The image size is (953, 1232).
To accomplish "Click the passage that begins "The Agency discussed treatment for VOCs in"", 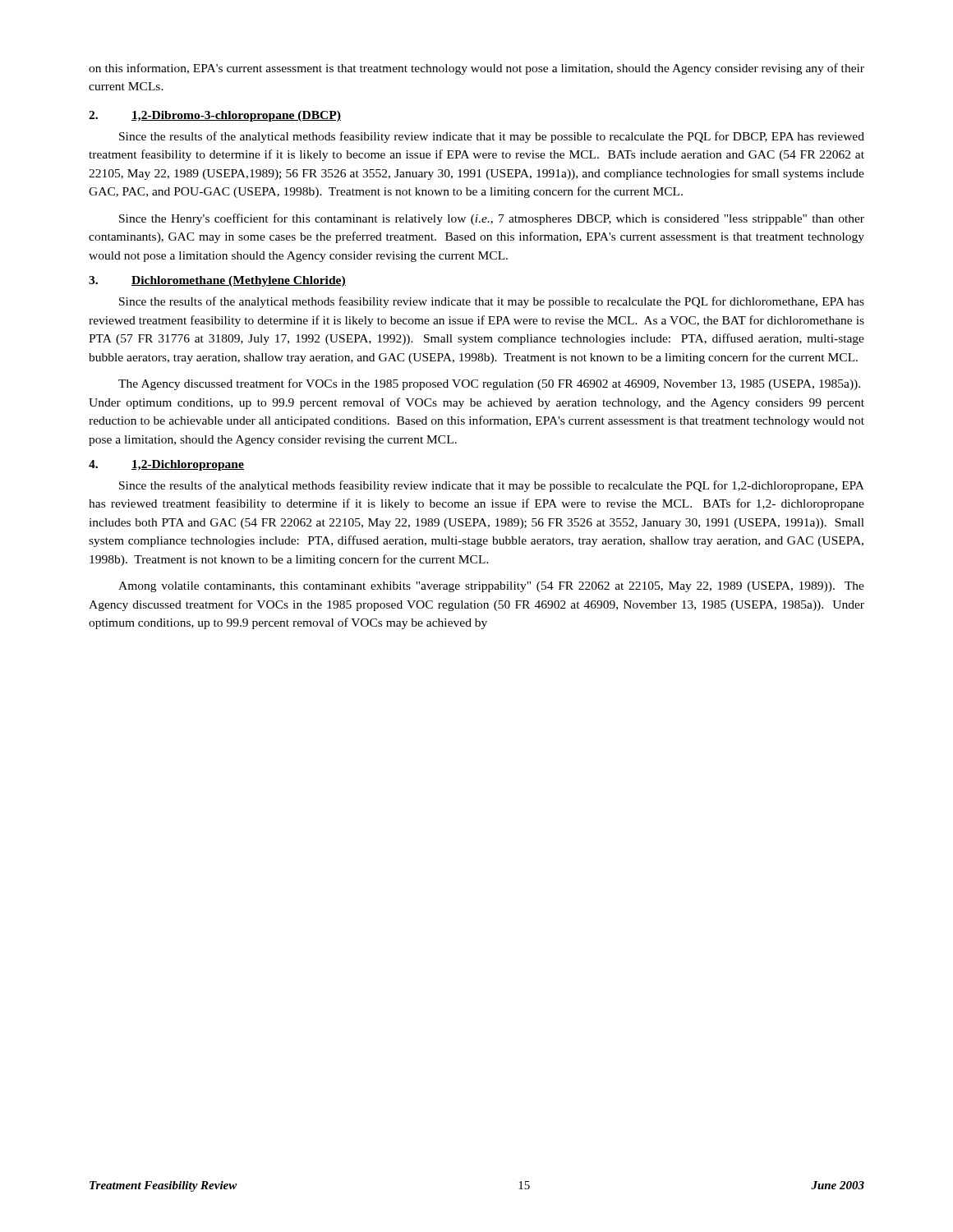I will coord(476,411).
